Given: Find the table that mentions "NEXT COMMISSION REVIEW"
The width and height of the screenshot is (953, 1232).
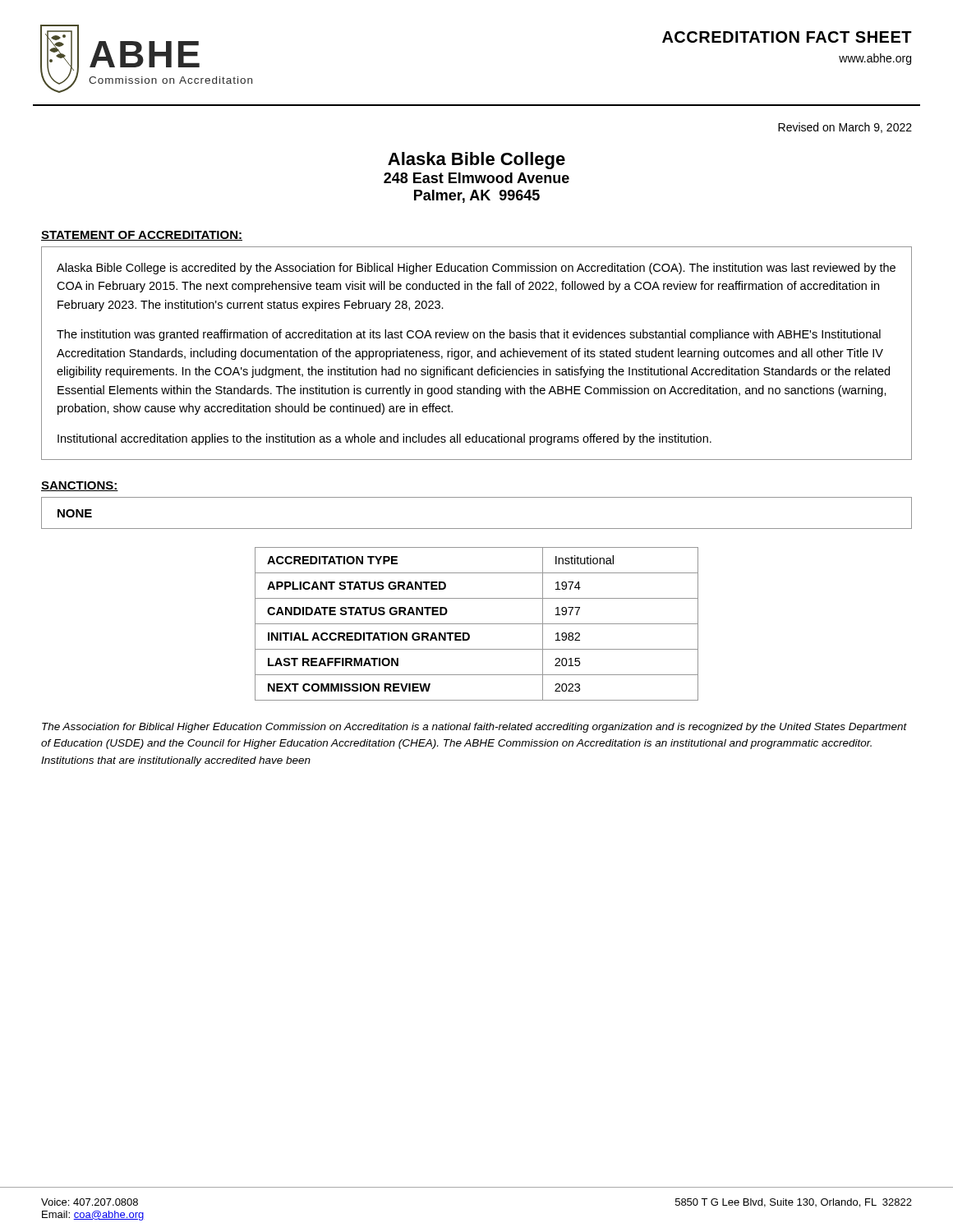Looking at the screenshot, I should click(x=476, y=624).
